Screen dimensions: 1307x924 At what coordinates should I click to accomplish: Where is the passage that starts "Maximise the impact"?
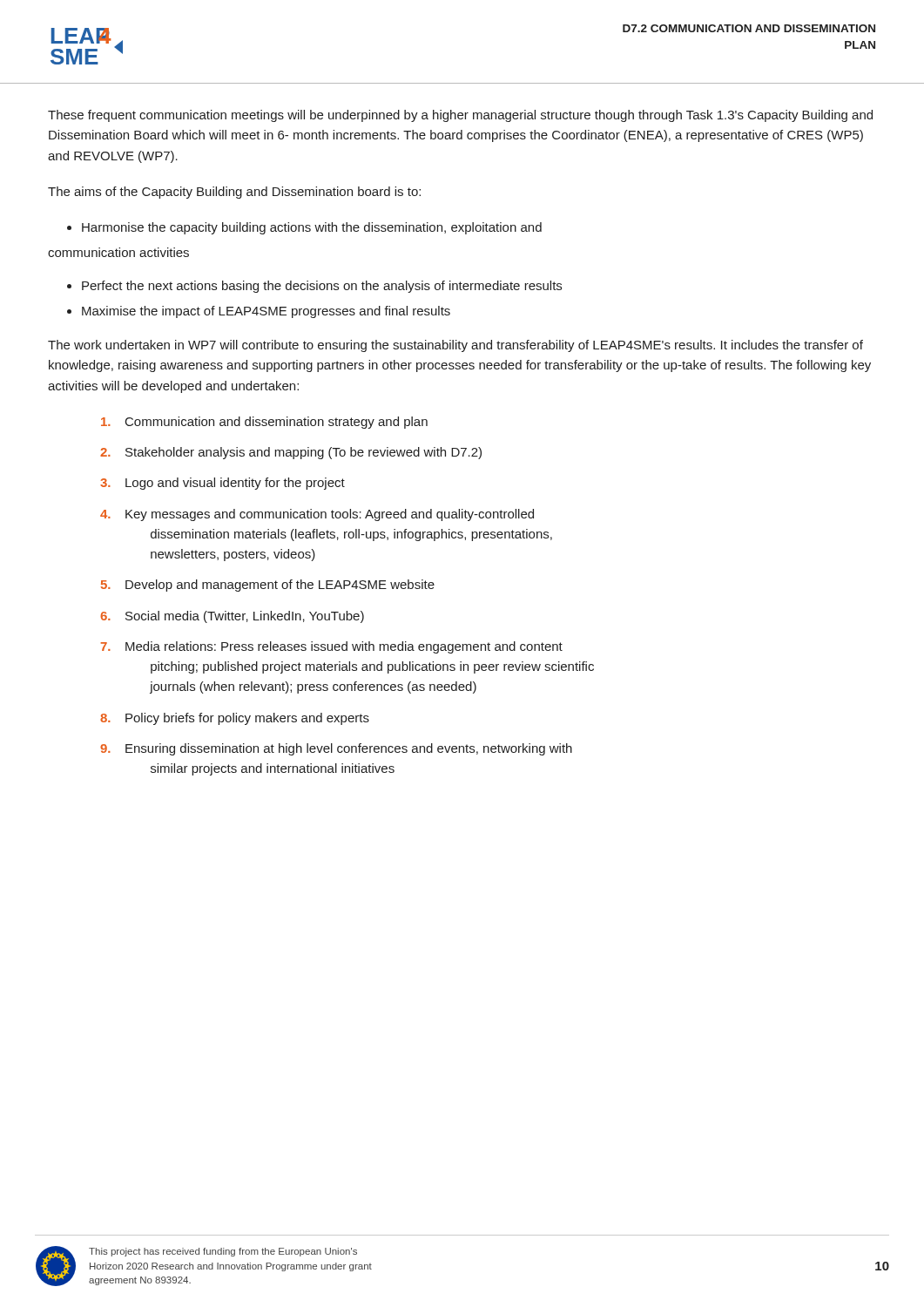coord(266,310)
